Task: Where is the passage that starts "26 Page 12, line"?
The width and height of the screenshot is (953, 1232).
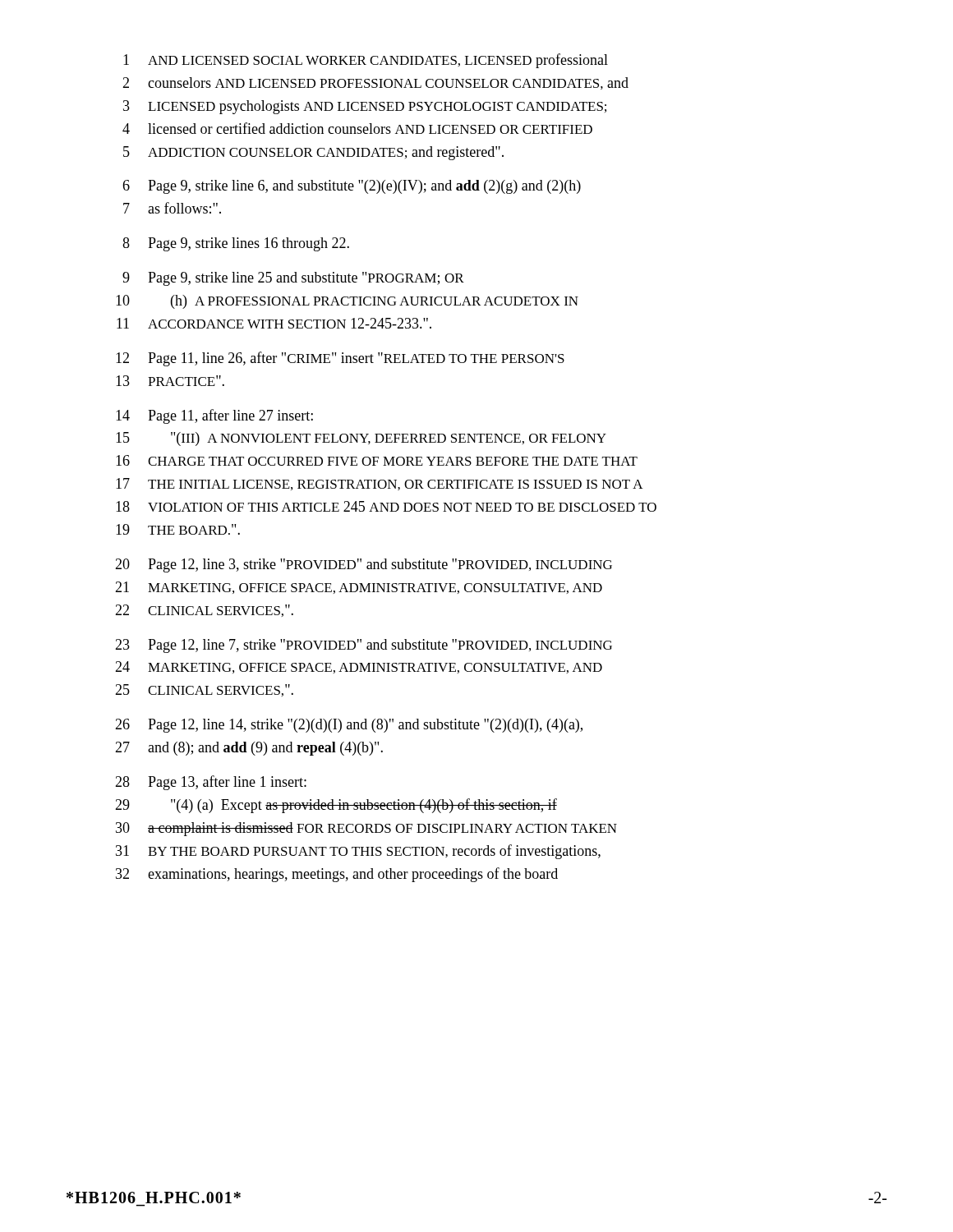Action: (493, 725)
